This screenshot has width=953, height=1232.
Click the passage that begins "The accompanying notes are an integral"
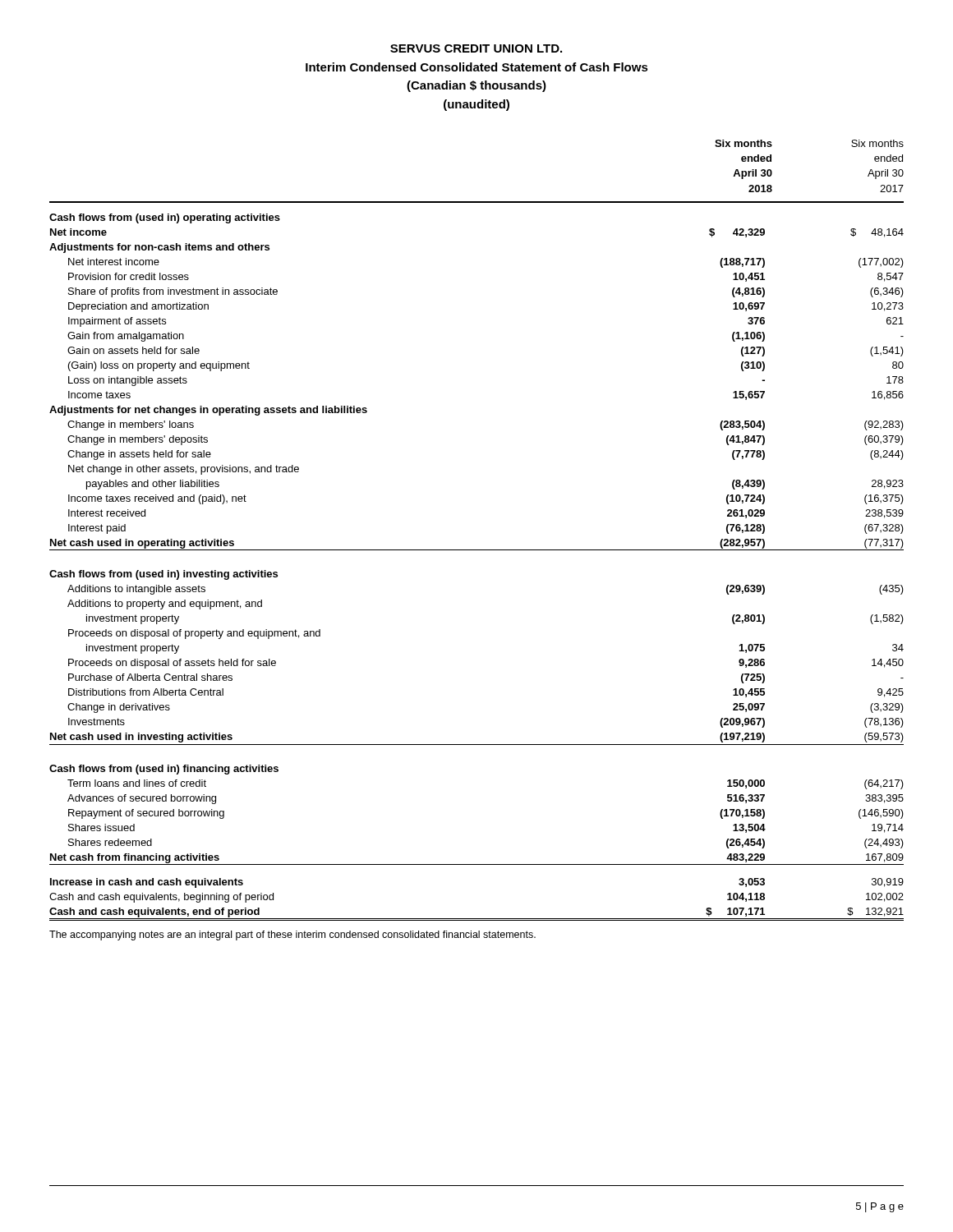click(x=476, y=935)
